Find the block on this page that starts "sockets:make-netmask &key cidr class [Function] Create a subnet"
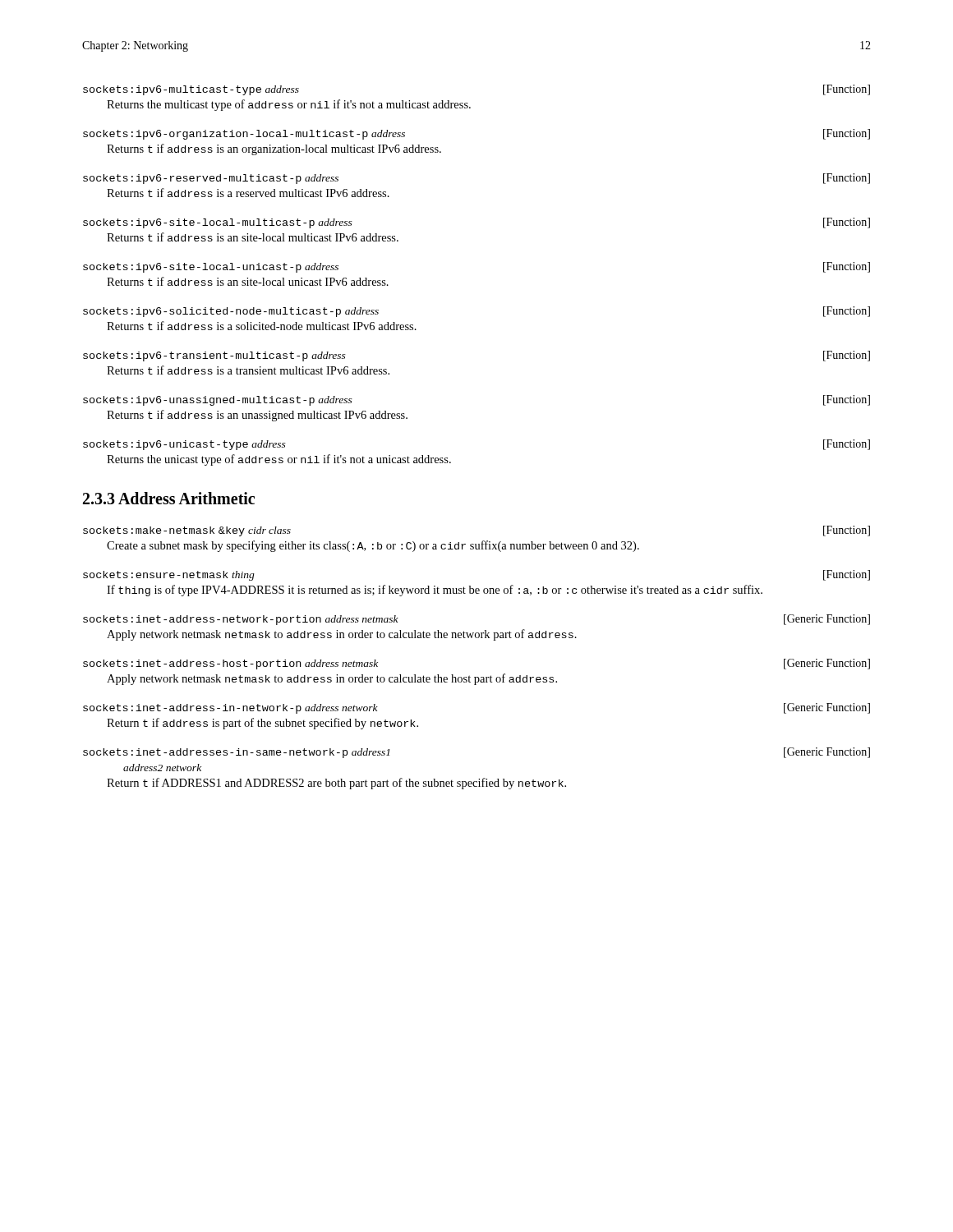This screenshot has height=1232, width=953. click(476, 538)
